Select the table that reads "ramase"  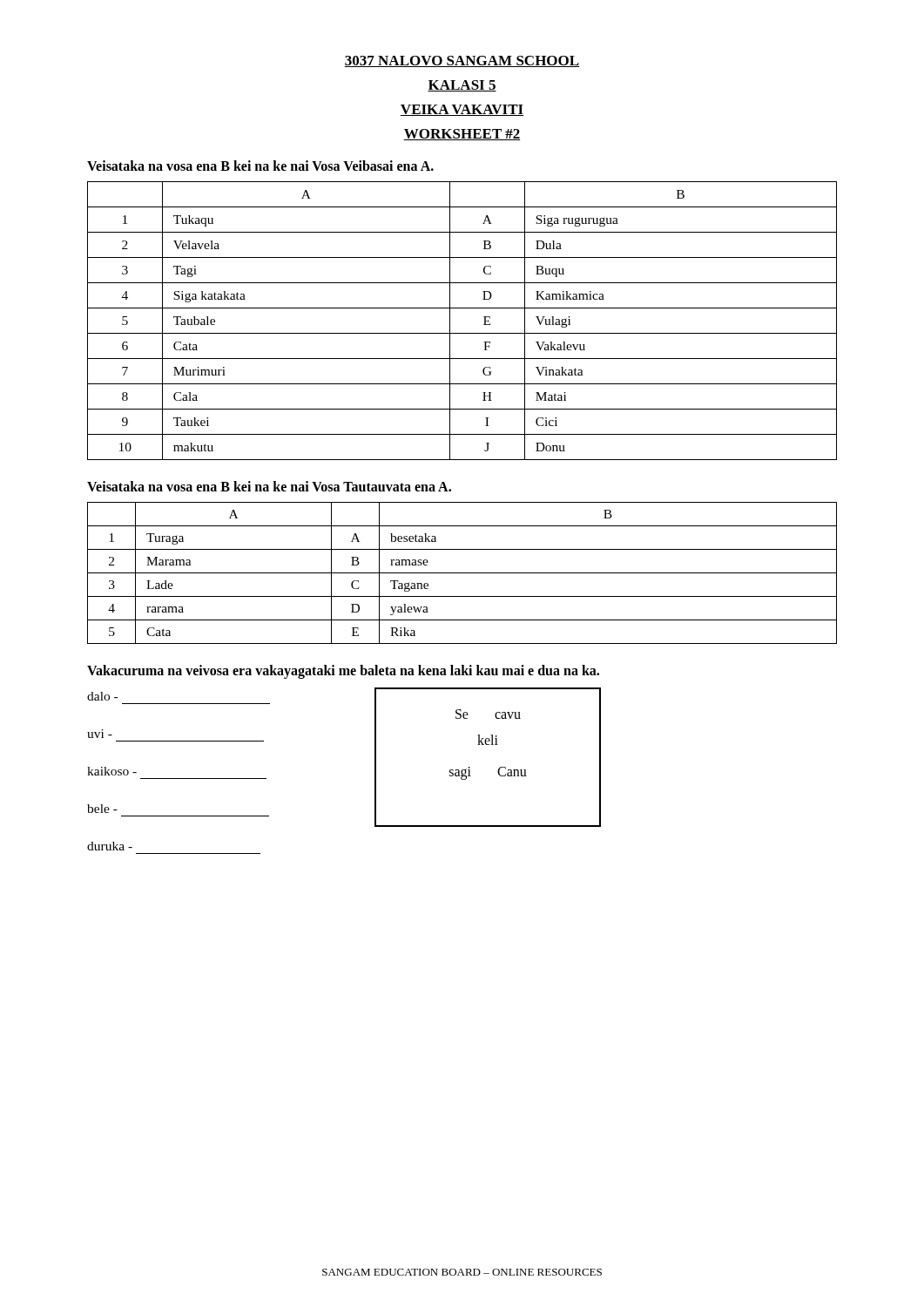tap(462, 573)
